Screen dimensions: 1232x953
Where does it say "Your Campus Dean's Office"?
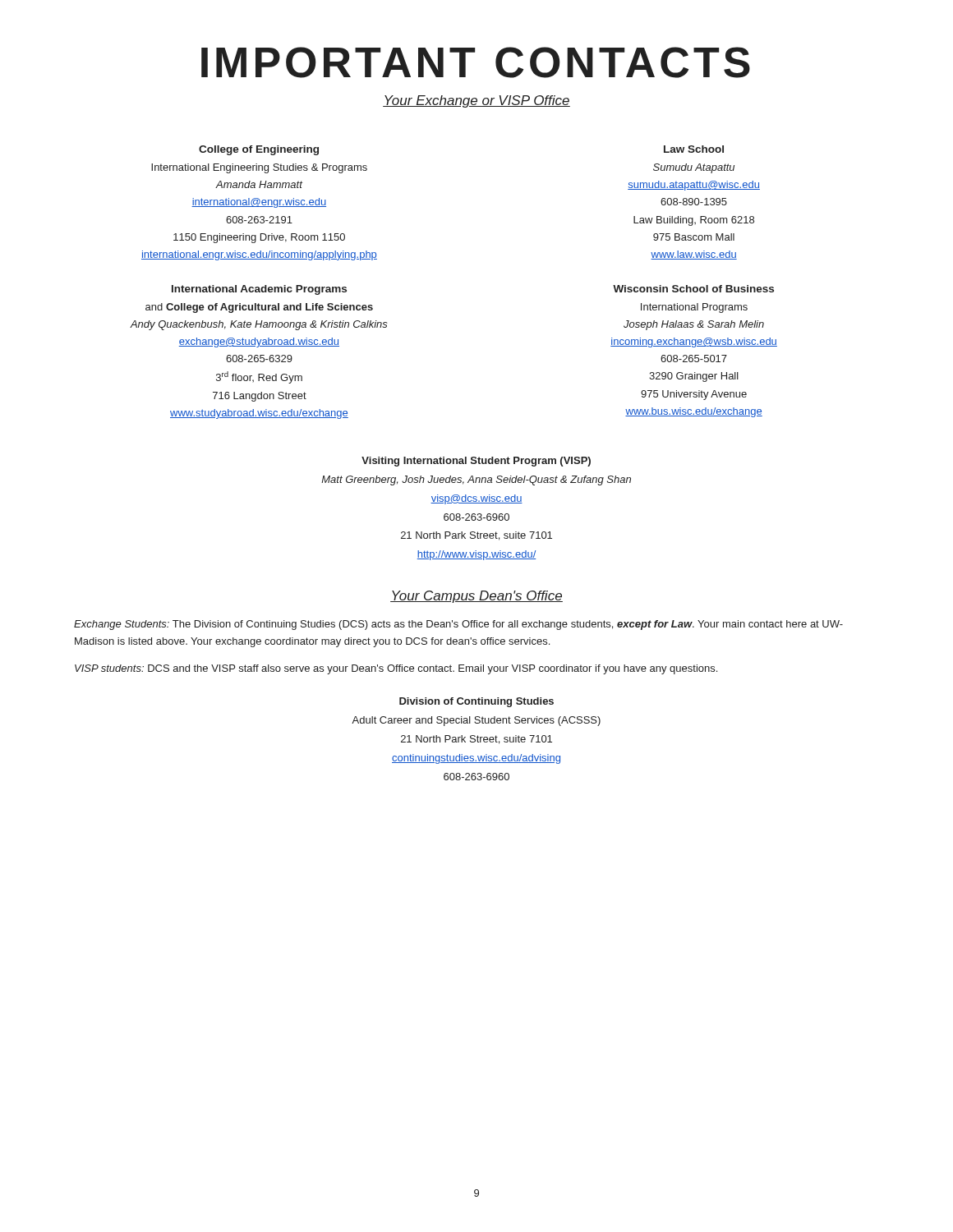[476, 596]
